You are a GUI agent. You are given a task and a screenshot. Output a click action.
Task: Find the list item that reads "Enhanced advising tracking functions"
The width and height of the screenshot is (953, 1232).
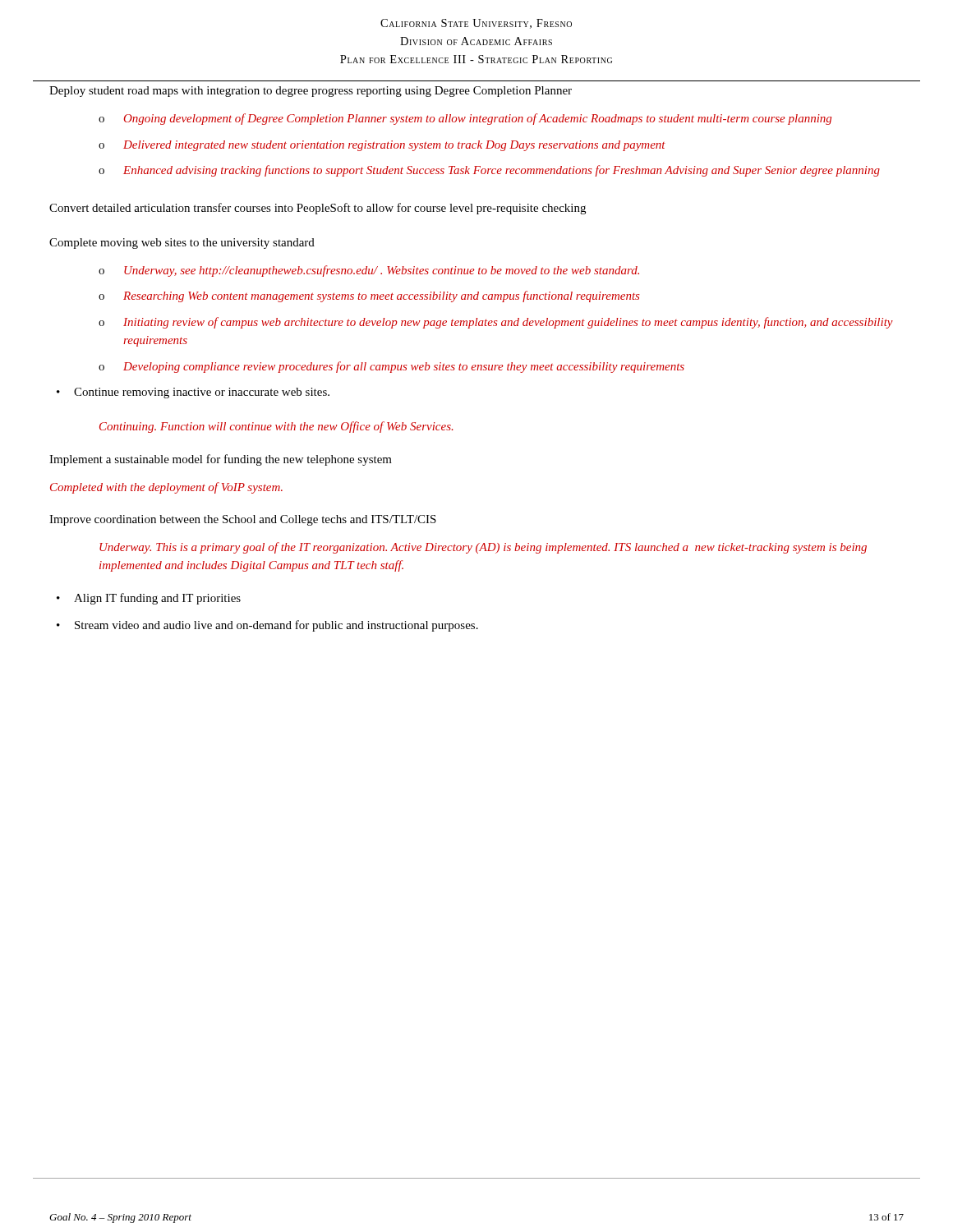pos(502,170)
